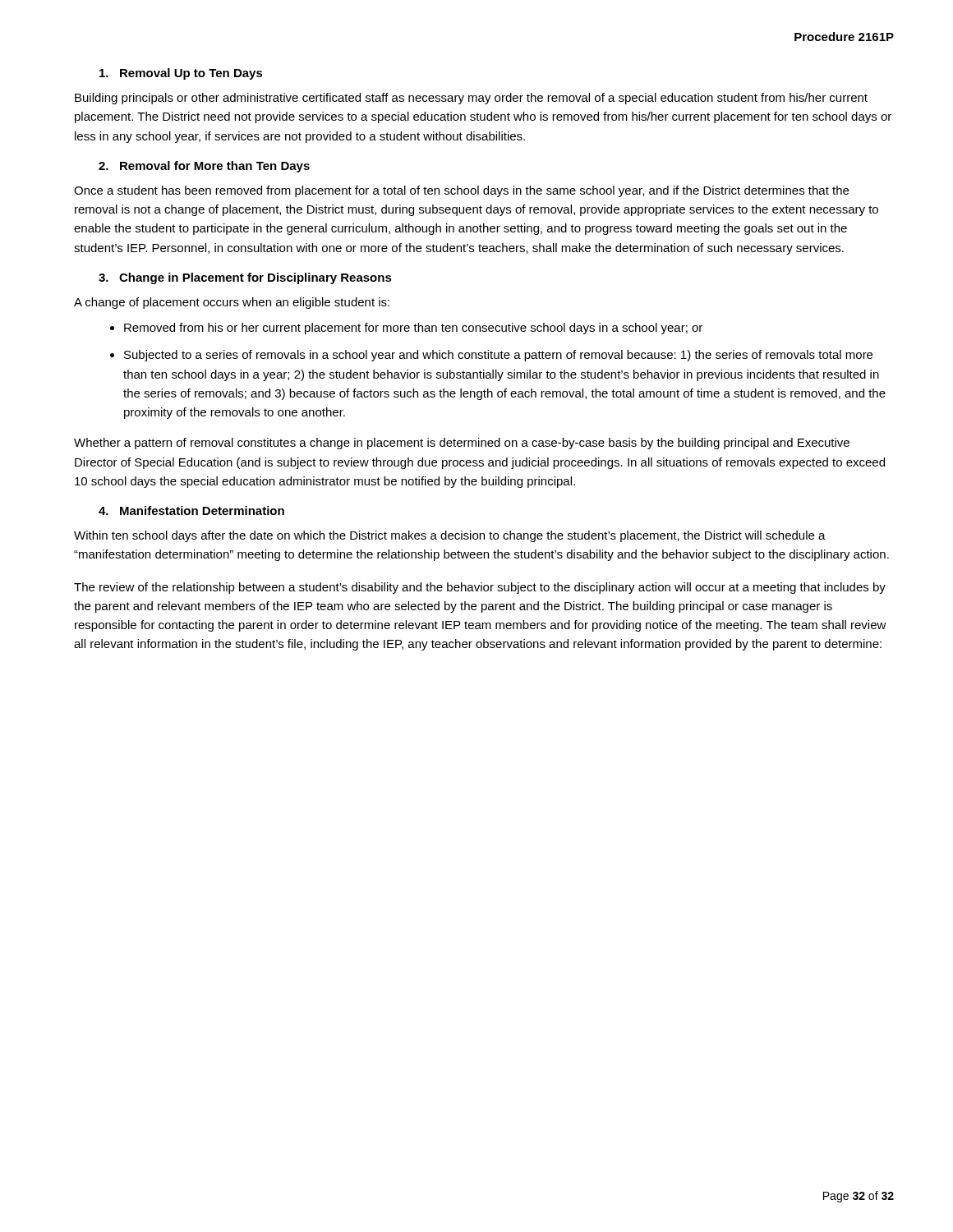Navigate to the text block starting "Building principals or other"

(483, 116)
